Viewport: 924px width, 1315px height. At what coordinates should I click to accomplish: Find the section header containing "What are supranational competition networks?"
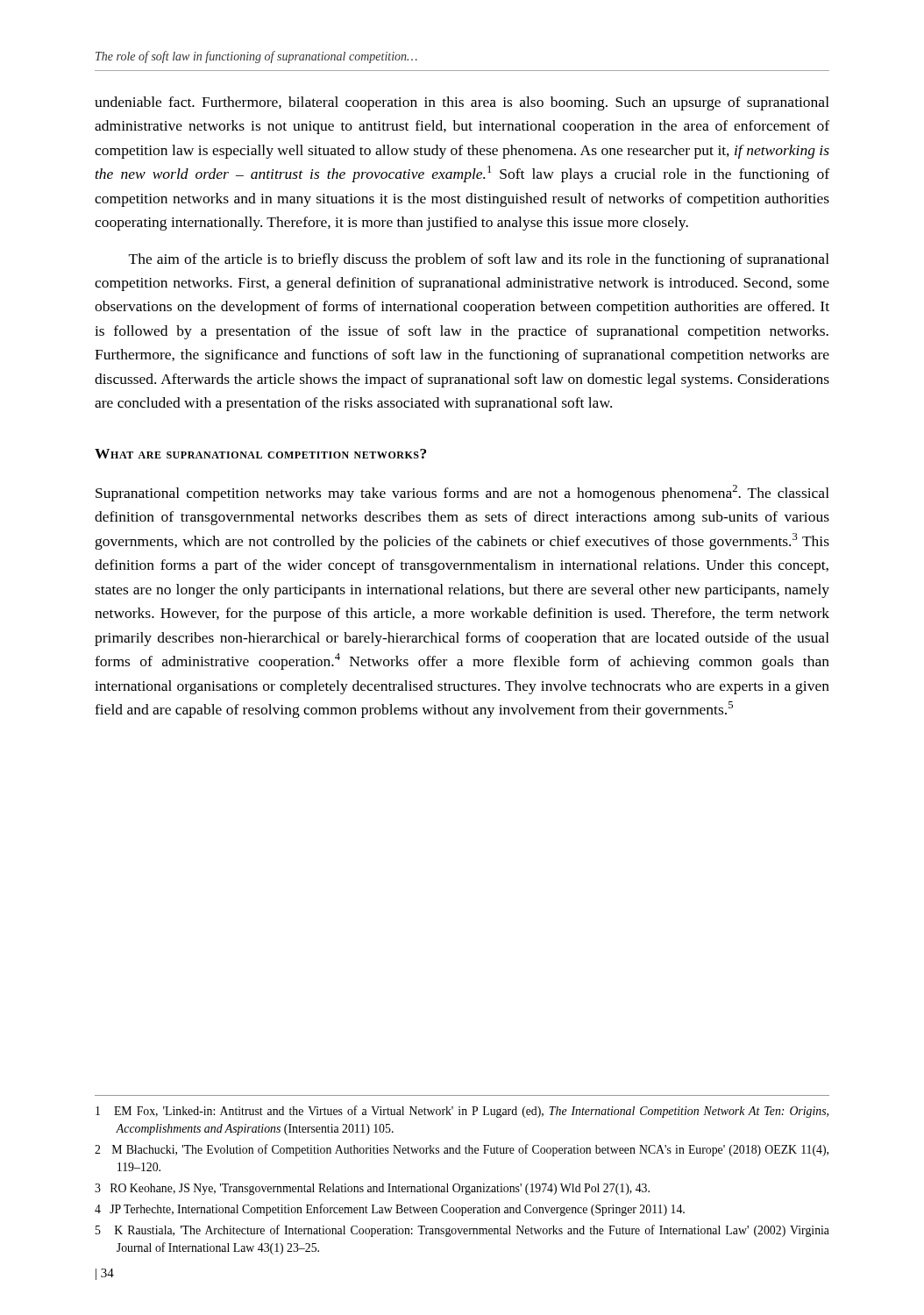point(261,453)
